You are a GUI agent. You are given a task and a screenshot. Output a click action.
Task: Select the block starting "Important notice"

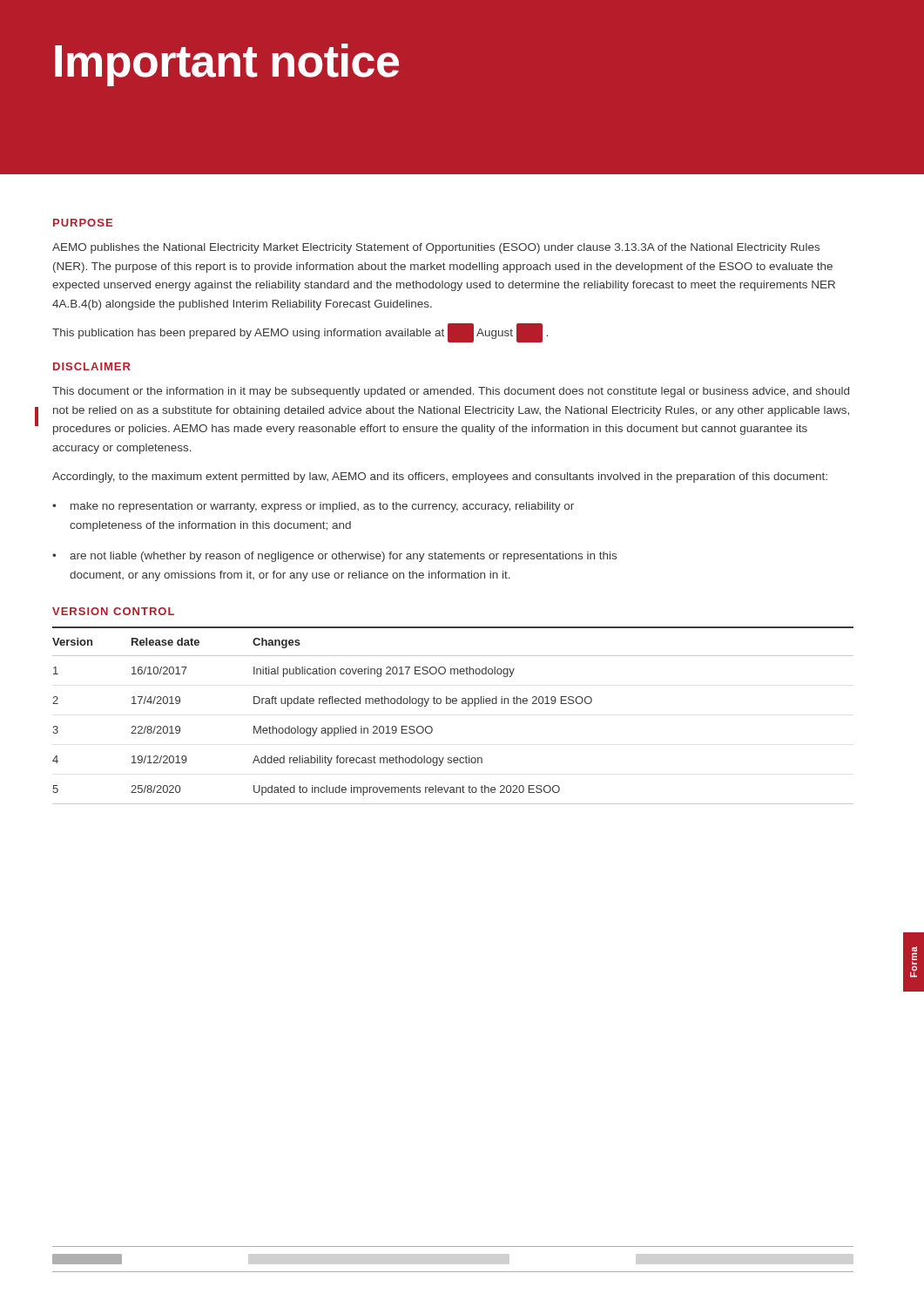click(226, 61)
